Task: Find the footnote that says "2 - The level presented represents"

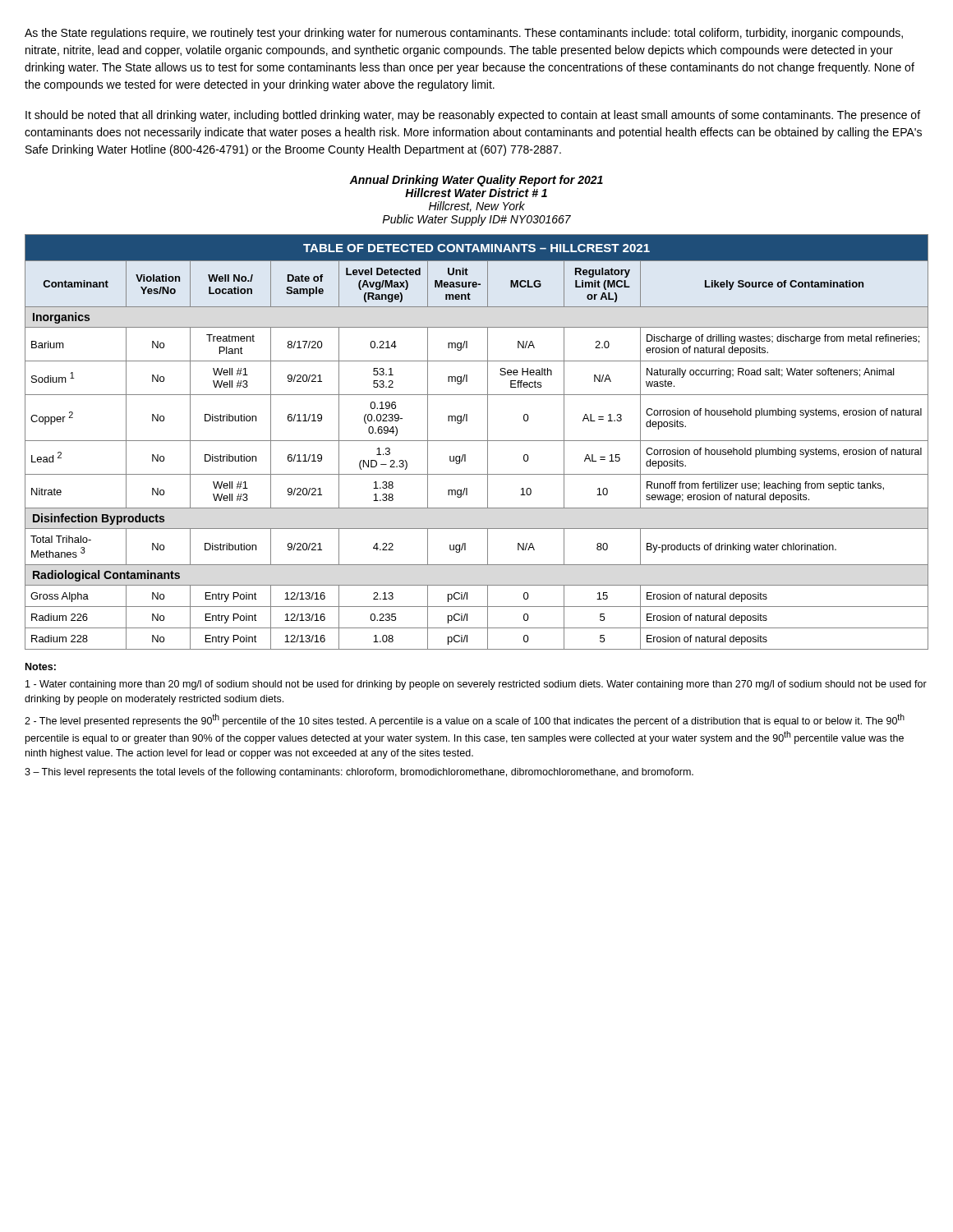Action: [465, 736]
